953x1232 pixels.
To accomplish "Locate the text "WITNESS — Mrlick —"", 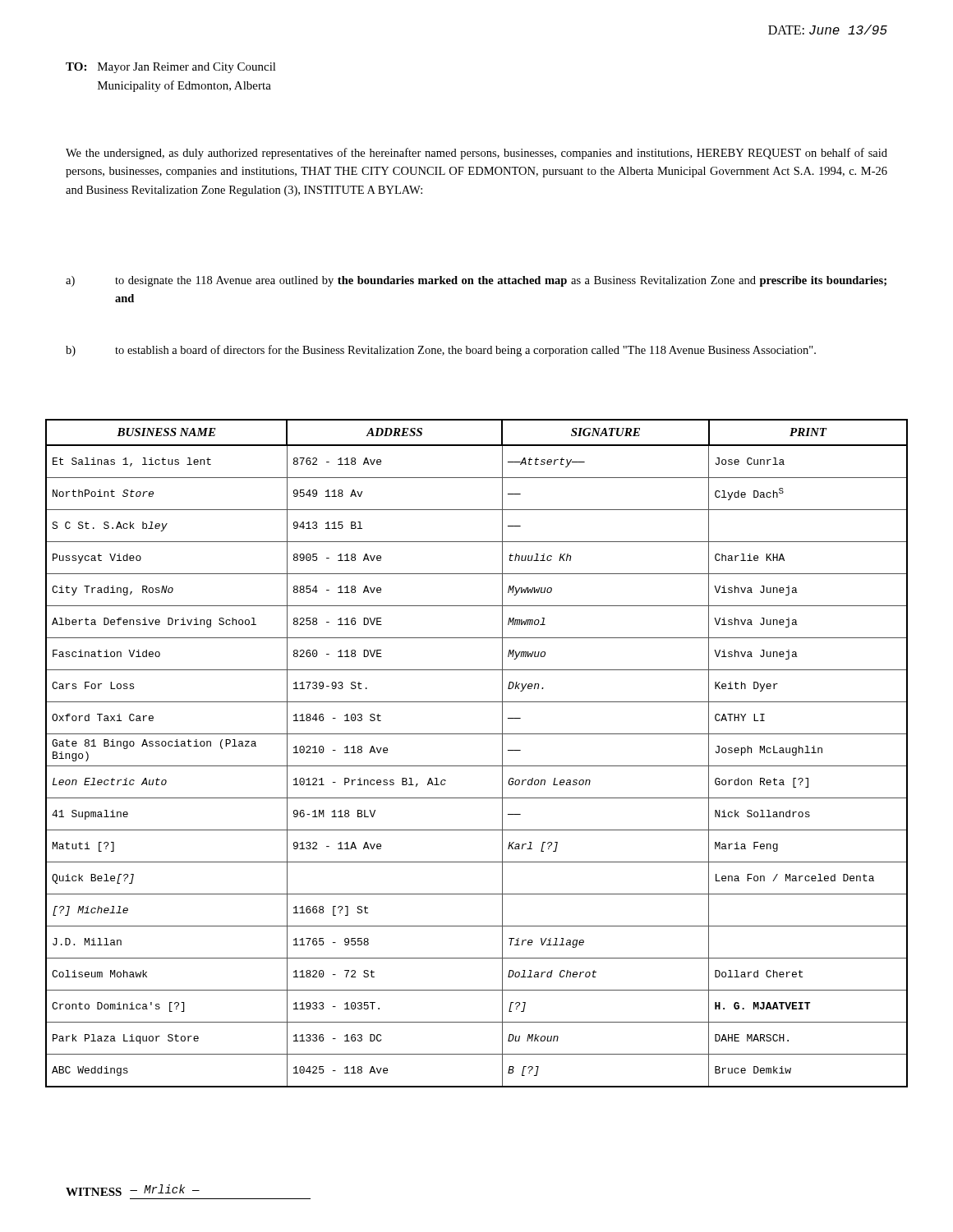I will 188,1191.
